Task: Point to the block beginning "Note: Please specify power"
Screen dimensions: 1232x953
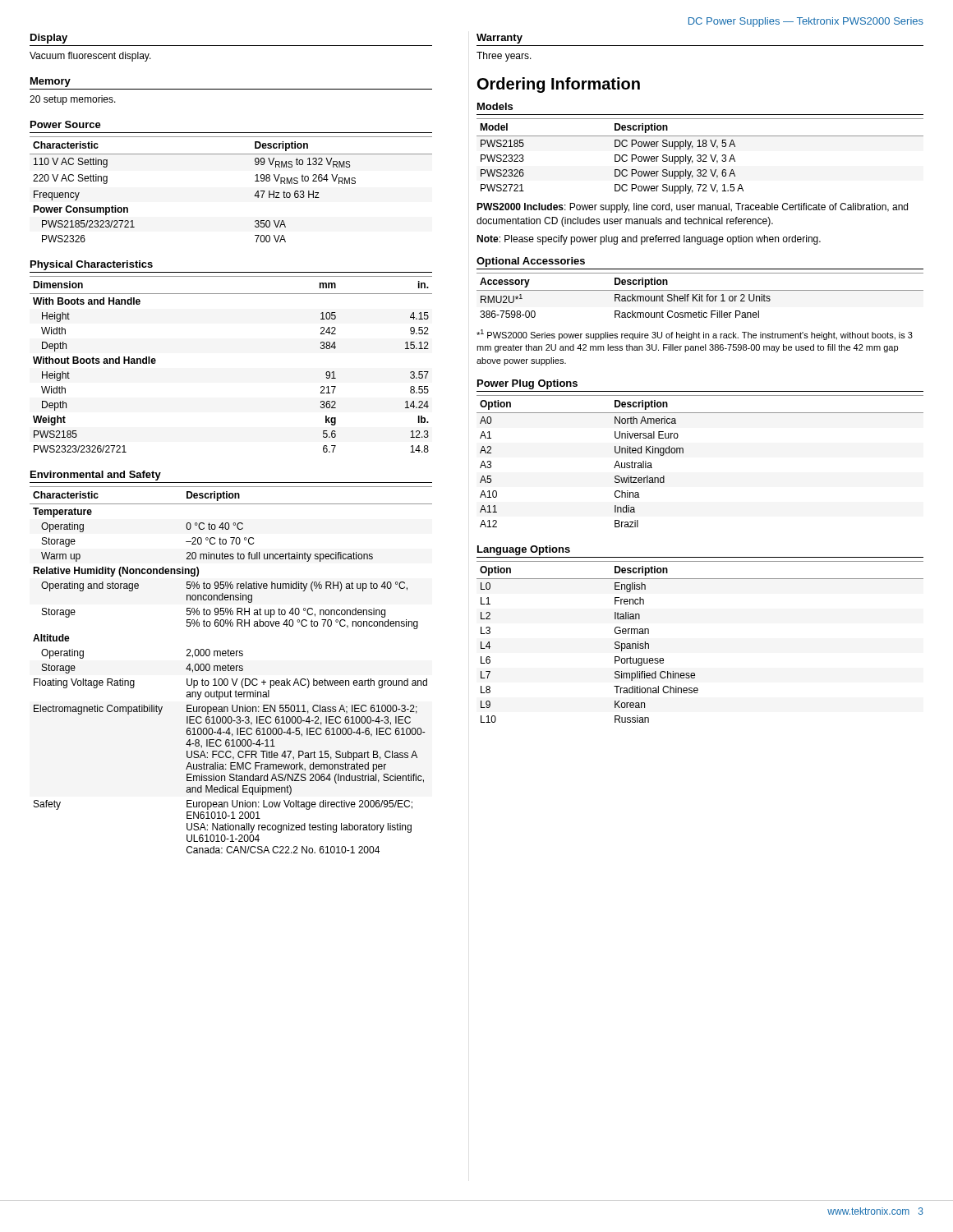Action: [649, 239]
